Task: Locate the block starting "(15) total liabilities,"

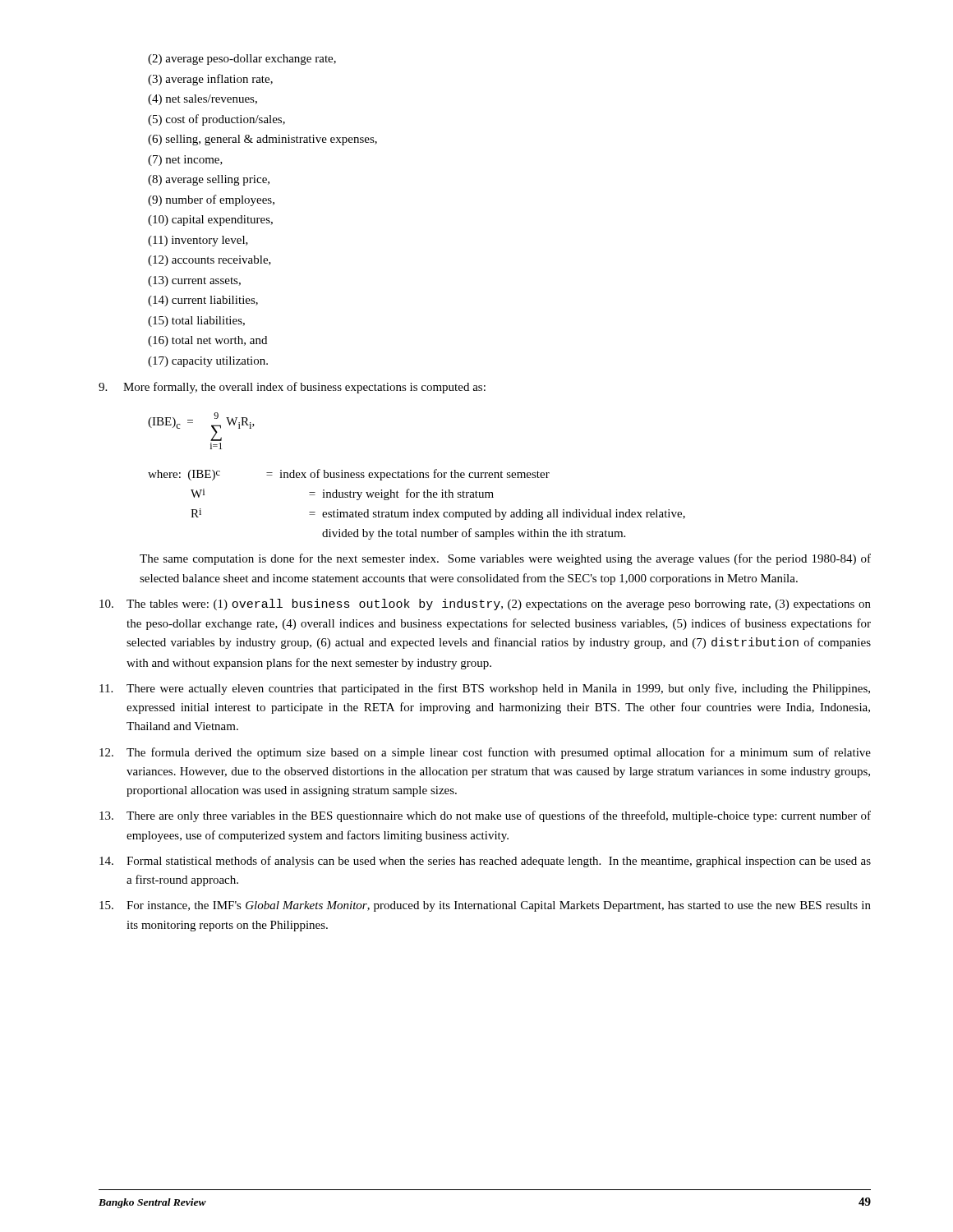Action: [x=197, y=320]
